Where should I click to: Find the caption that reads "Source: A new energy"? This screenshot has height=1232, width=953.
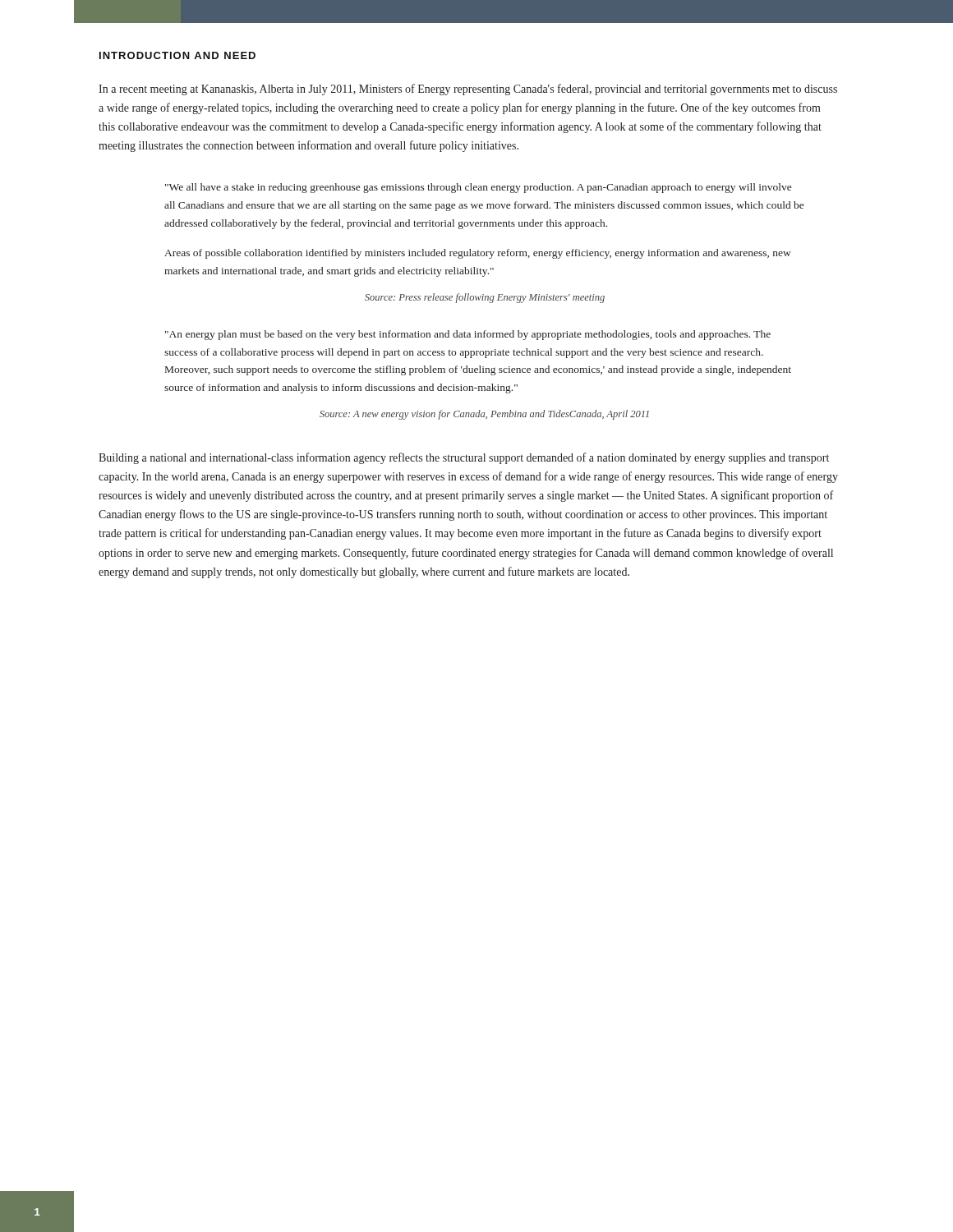(485, 414)
